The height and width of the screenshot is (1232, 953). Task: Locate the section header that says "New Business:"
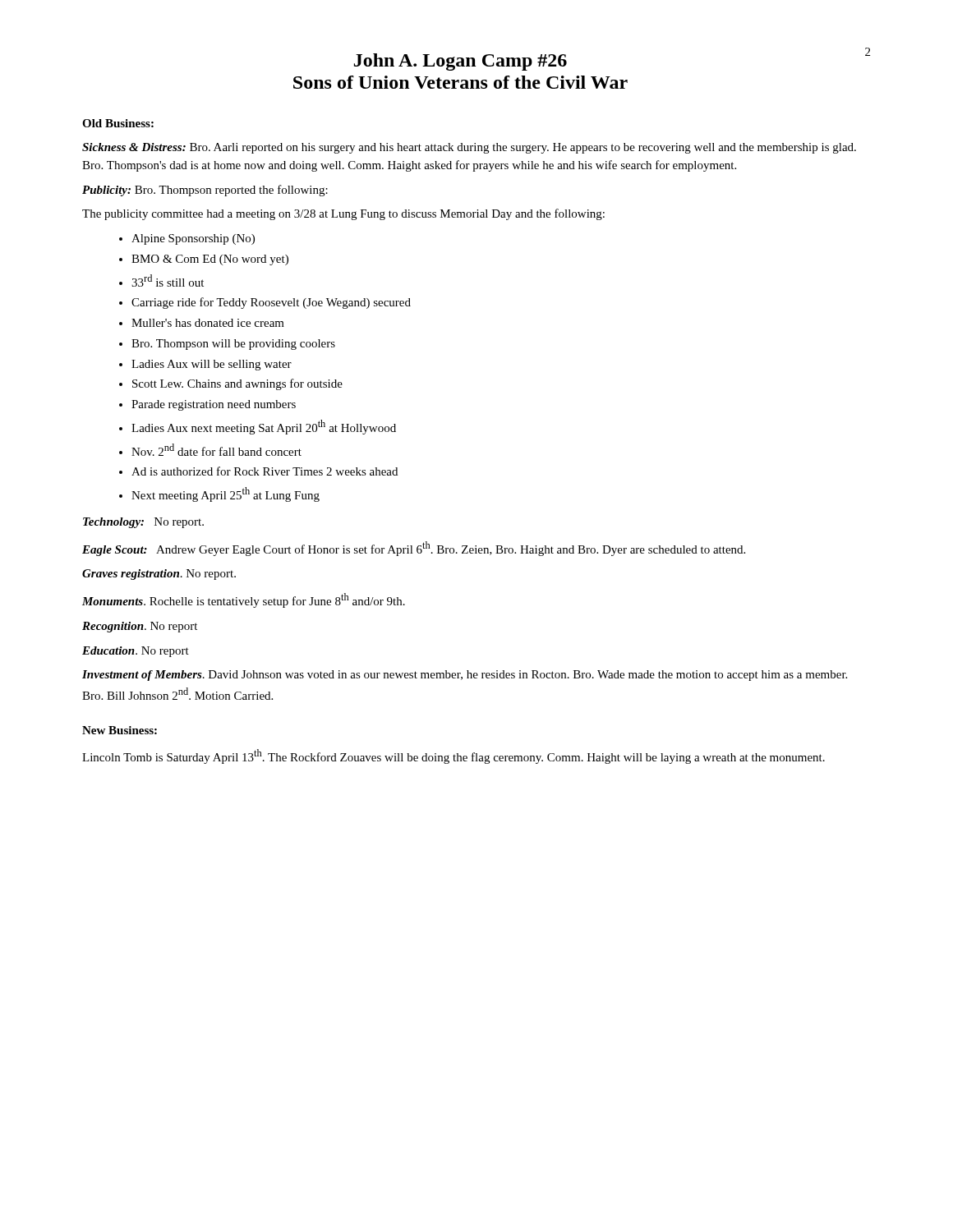(x=120, y=730)
